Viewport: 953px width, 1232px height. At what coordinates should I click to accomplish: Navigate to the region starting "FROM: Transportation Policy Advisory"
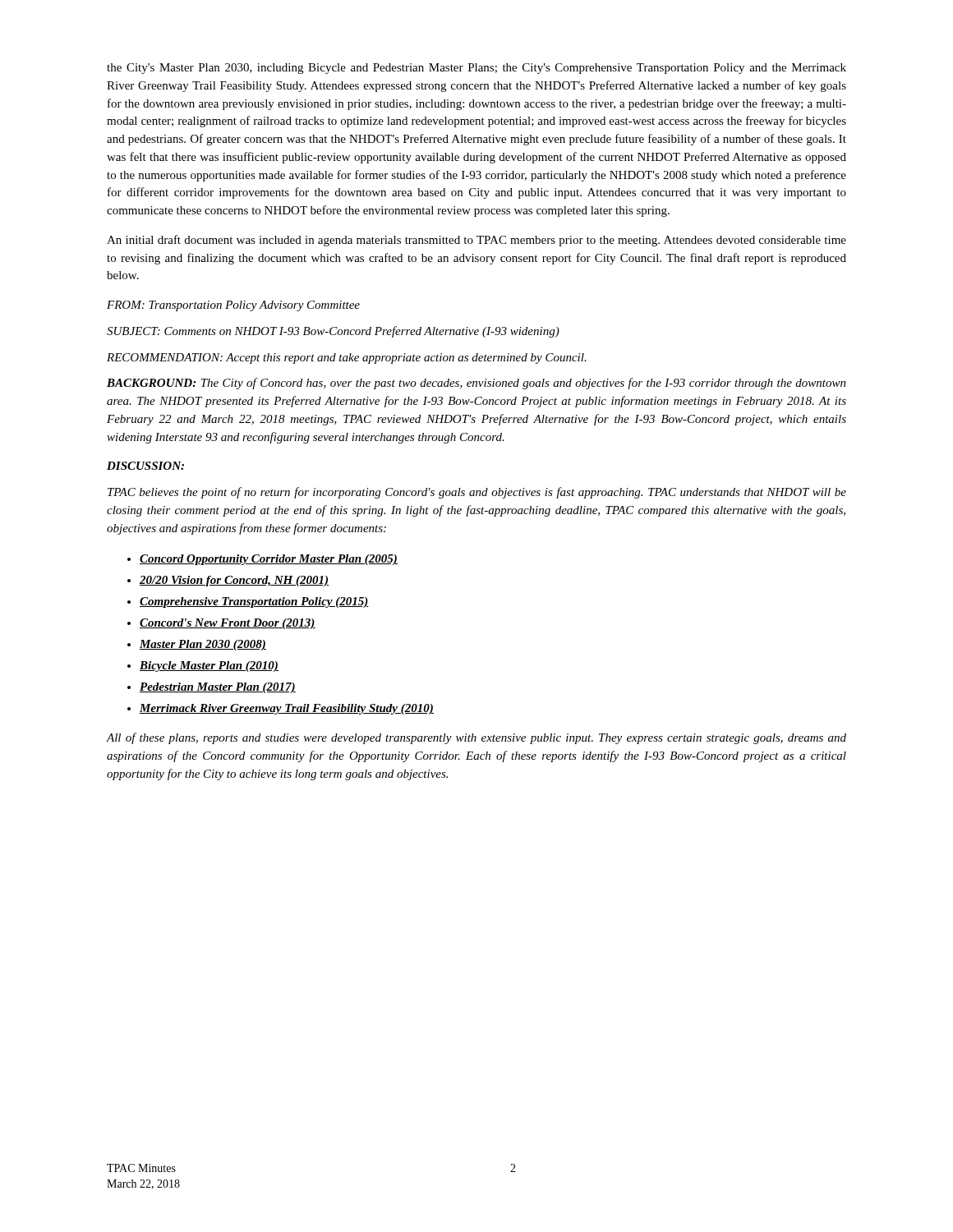[233, 305]
